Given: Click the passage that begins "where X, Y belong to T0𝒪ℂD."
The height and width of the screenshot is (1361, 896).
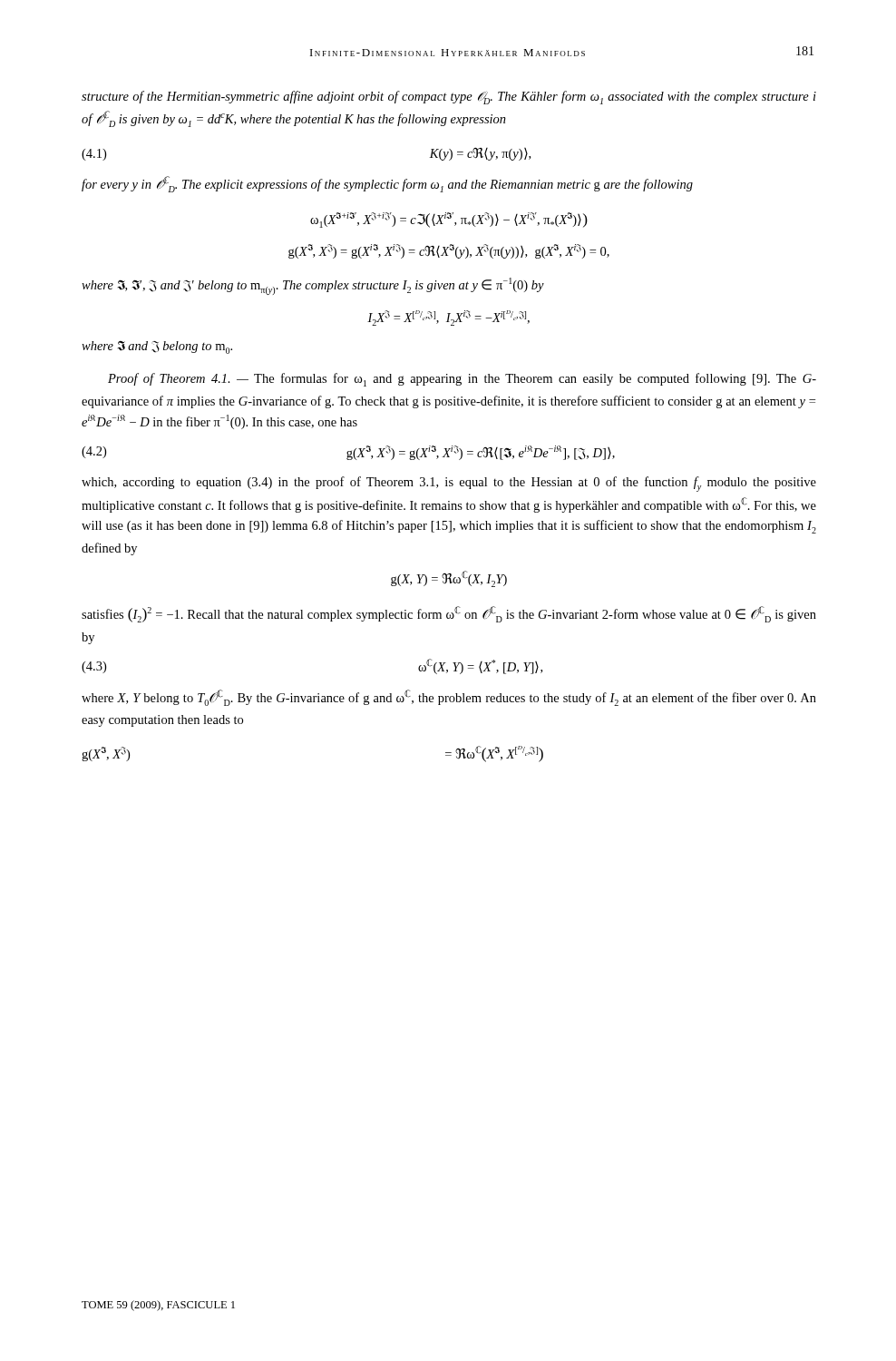Looking at the screenshot, I should click(449, 708).
